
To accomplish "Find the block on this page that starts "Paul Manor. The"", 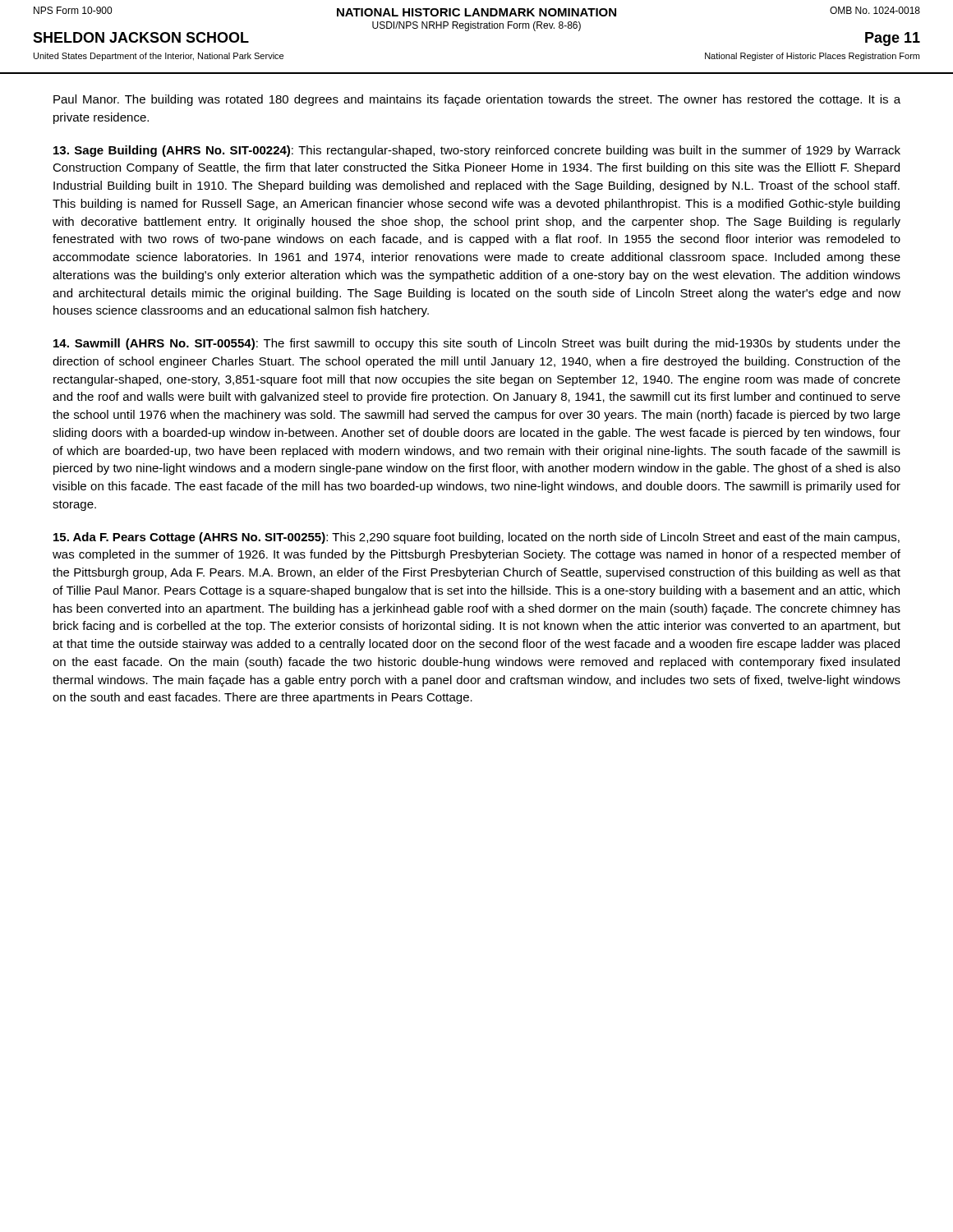I will click(476, 108).
